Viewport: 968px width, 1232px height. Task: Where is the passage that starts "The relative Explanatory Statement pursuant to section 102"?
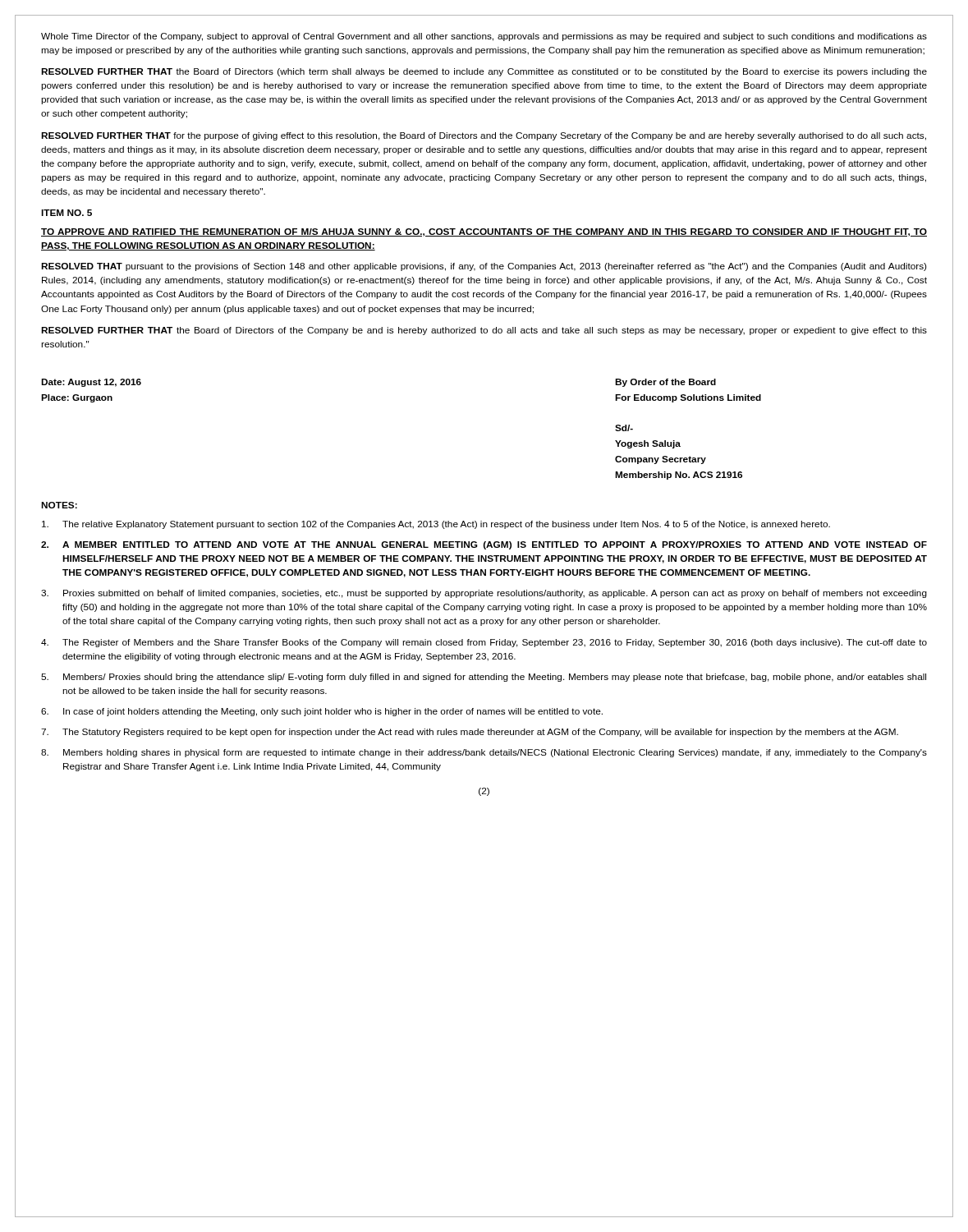(x=484, y=524)
